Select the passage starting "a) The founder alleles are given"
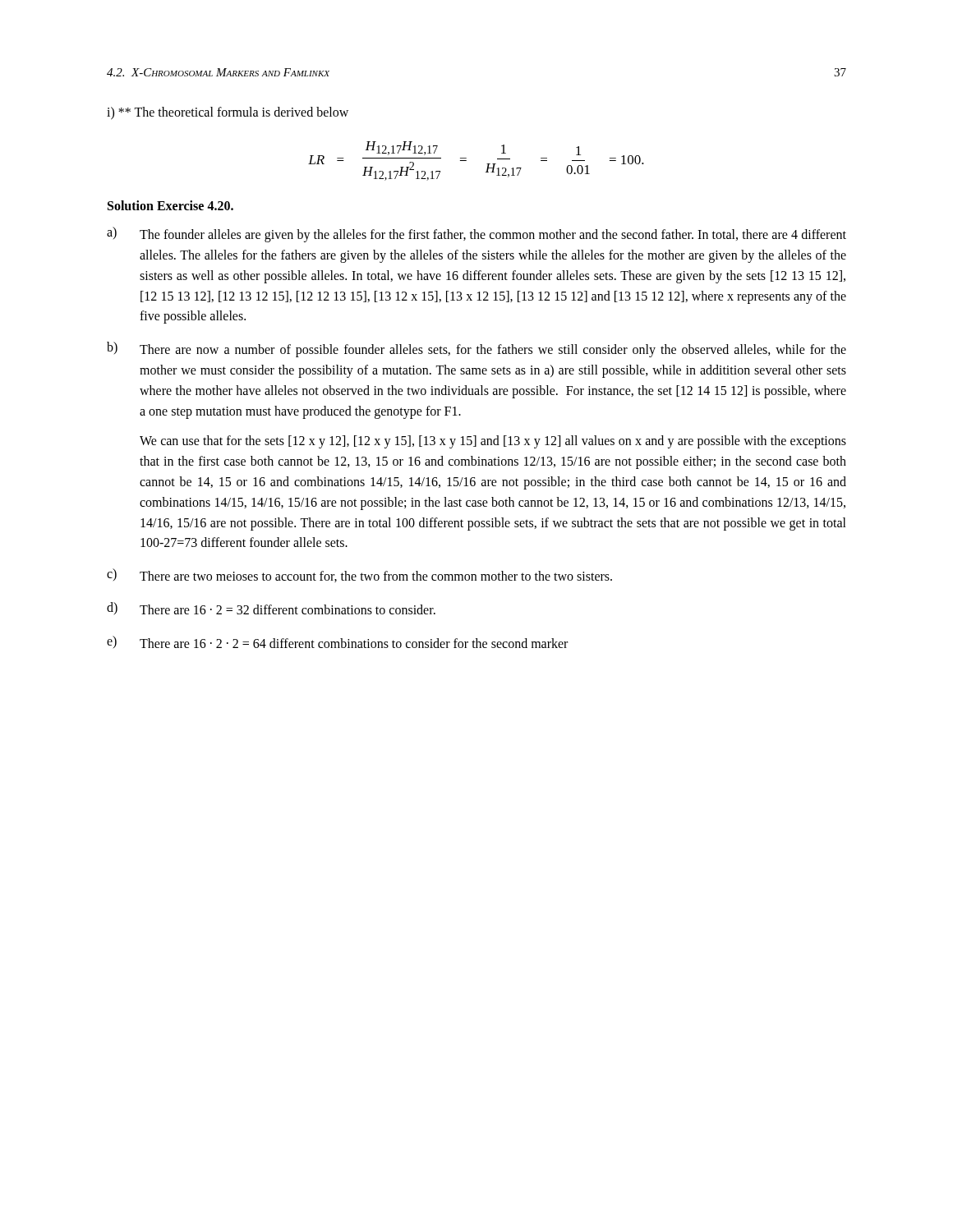 point(476,276)
